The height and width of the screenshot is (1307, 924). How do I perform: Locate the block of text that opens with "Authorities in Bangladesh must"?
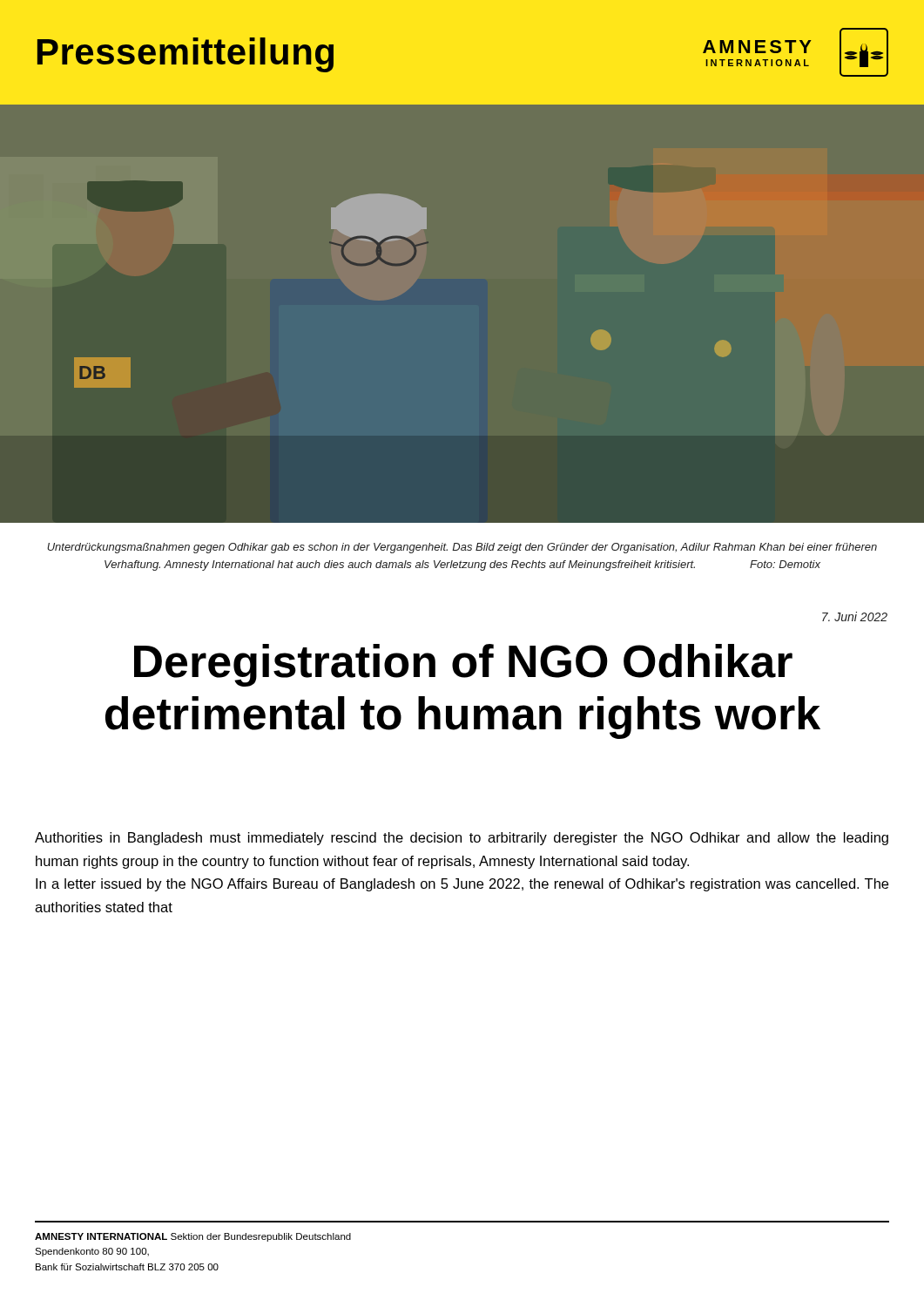(462, 872)
